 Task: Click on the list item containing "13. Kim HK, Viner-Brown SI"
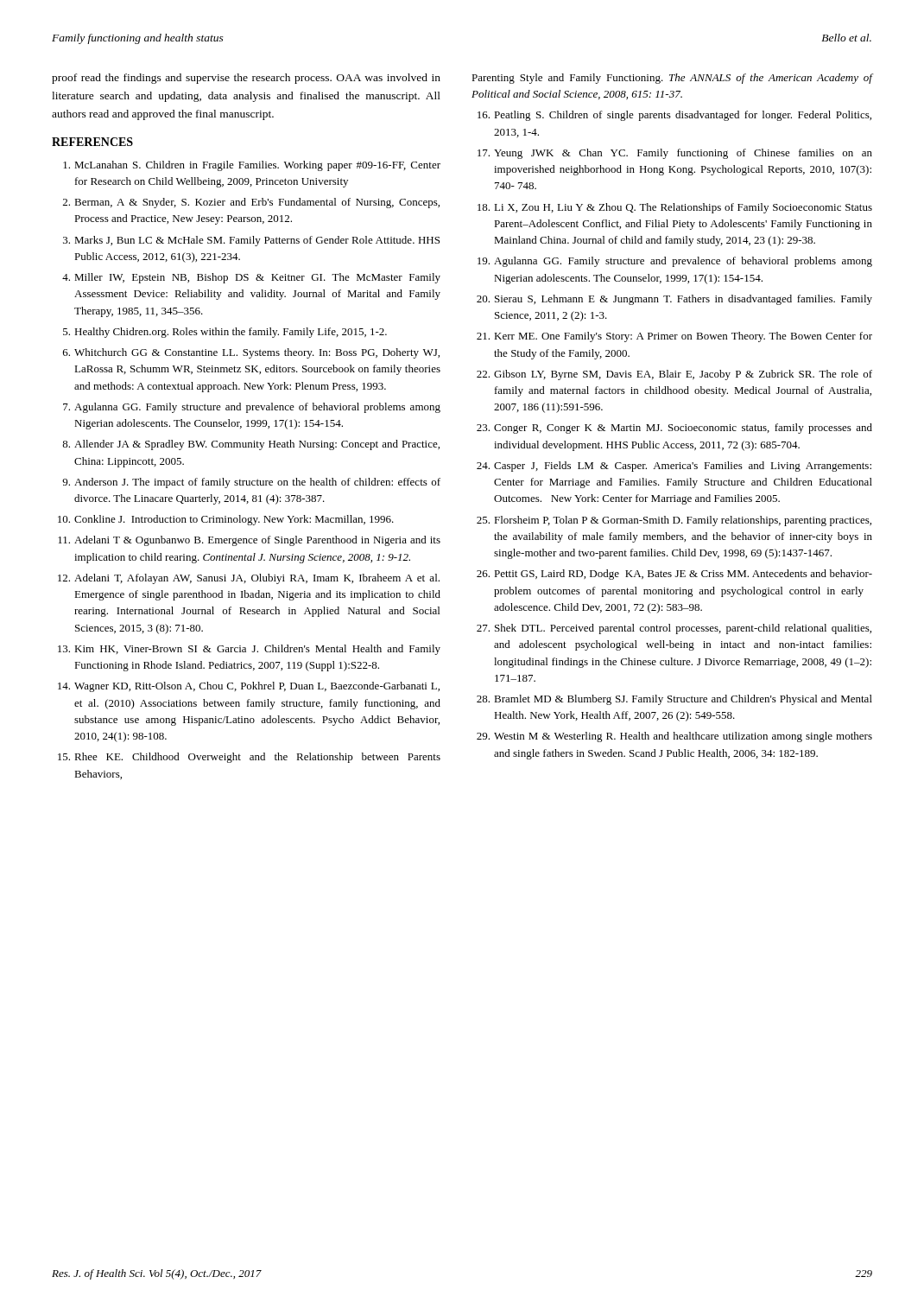point(246,657)
